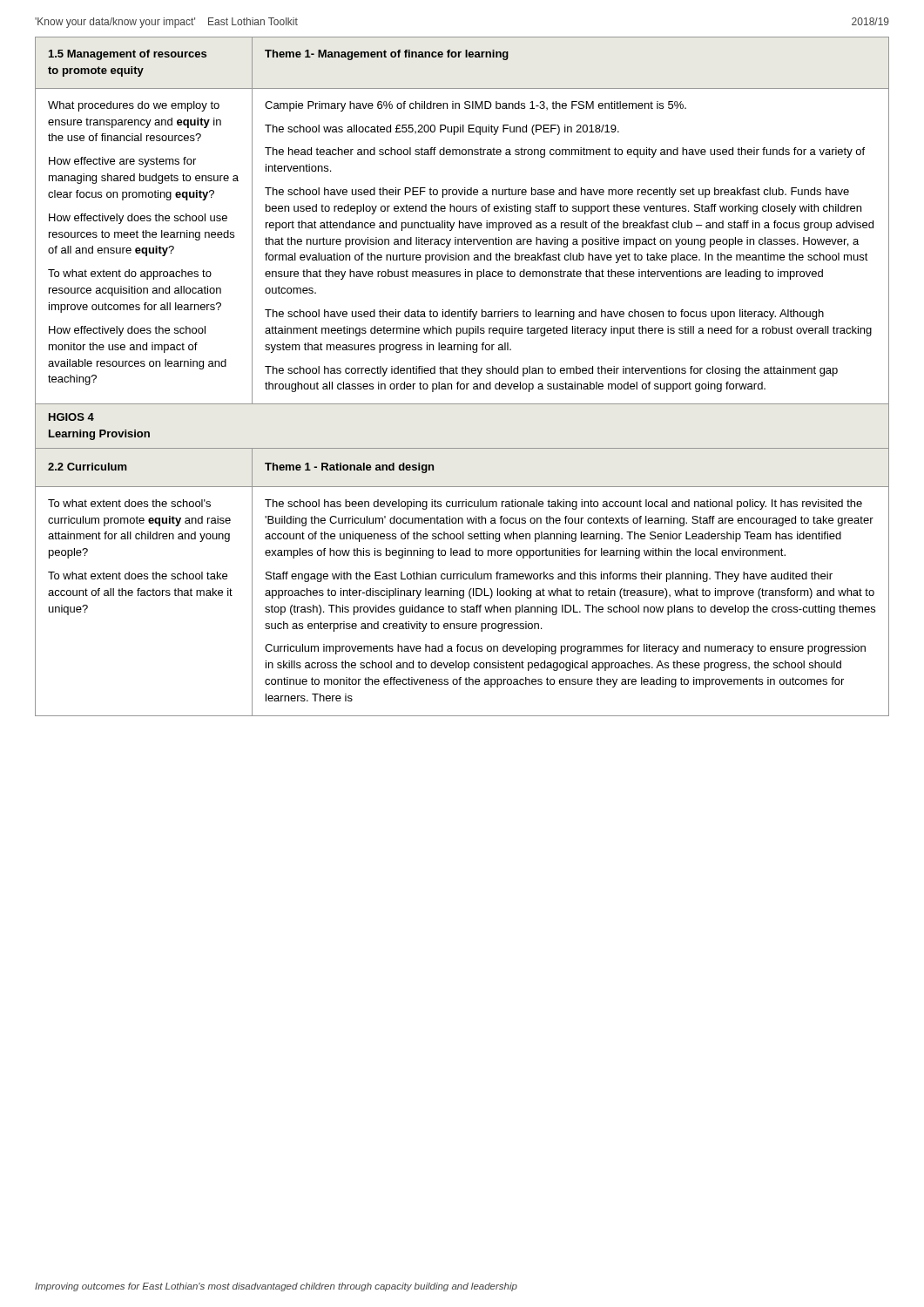Find the table
The height and width of the screenshot is (1307, 924).
(x=462, y=376)
